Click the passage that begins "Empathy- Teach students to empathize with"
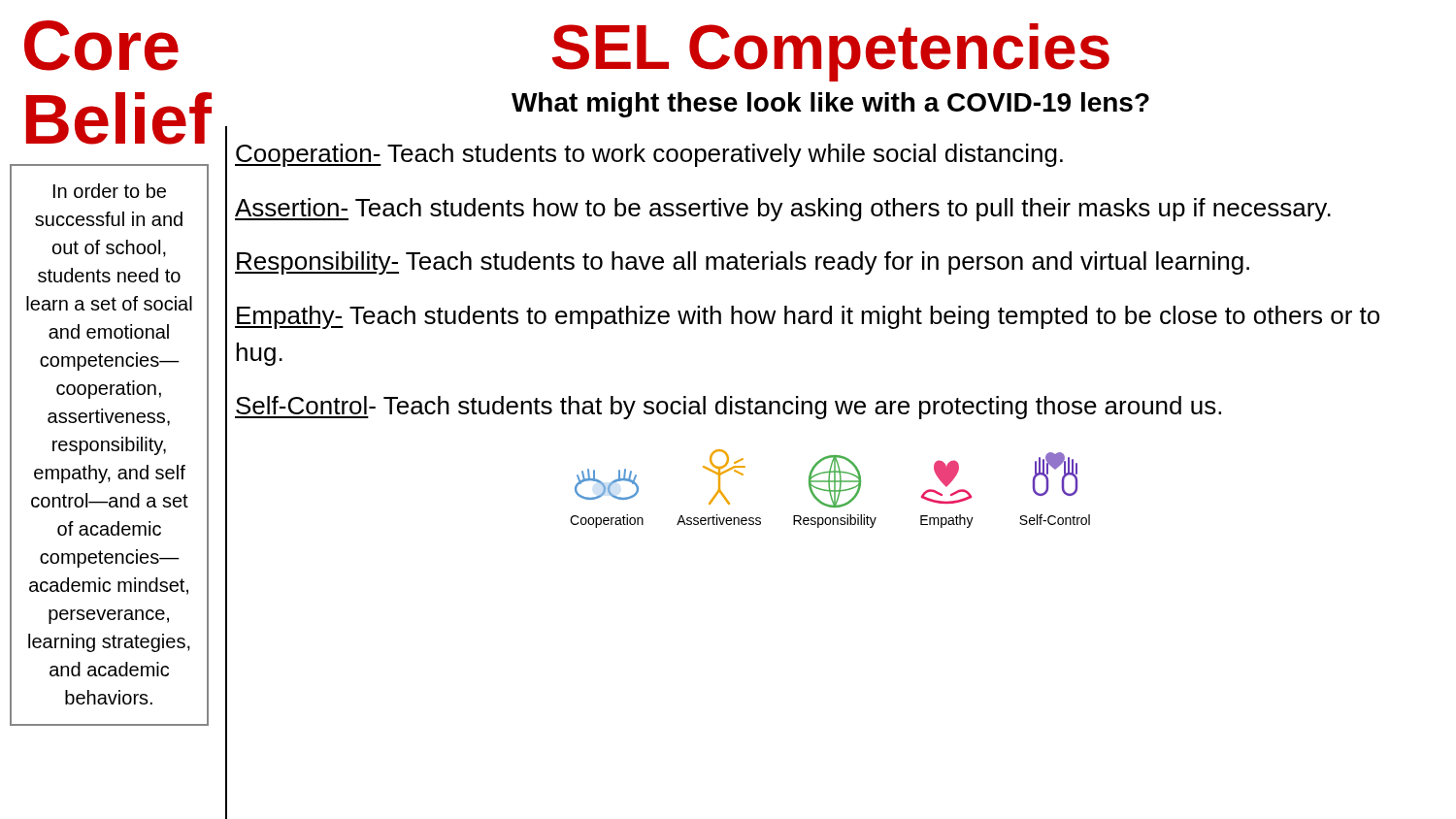 (x=808, y=334)
